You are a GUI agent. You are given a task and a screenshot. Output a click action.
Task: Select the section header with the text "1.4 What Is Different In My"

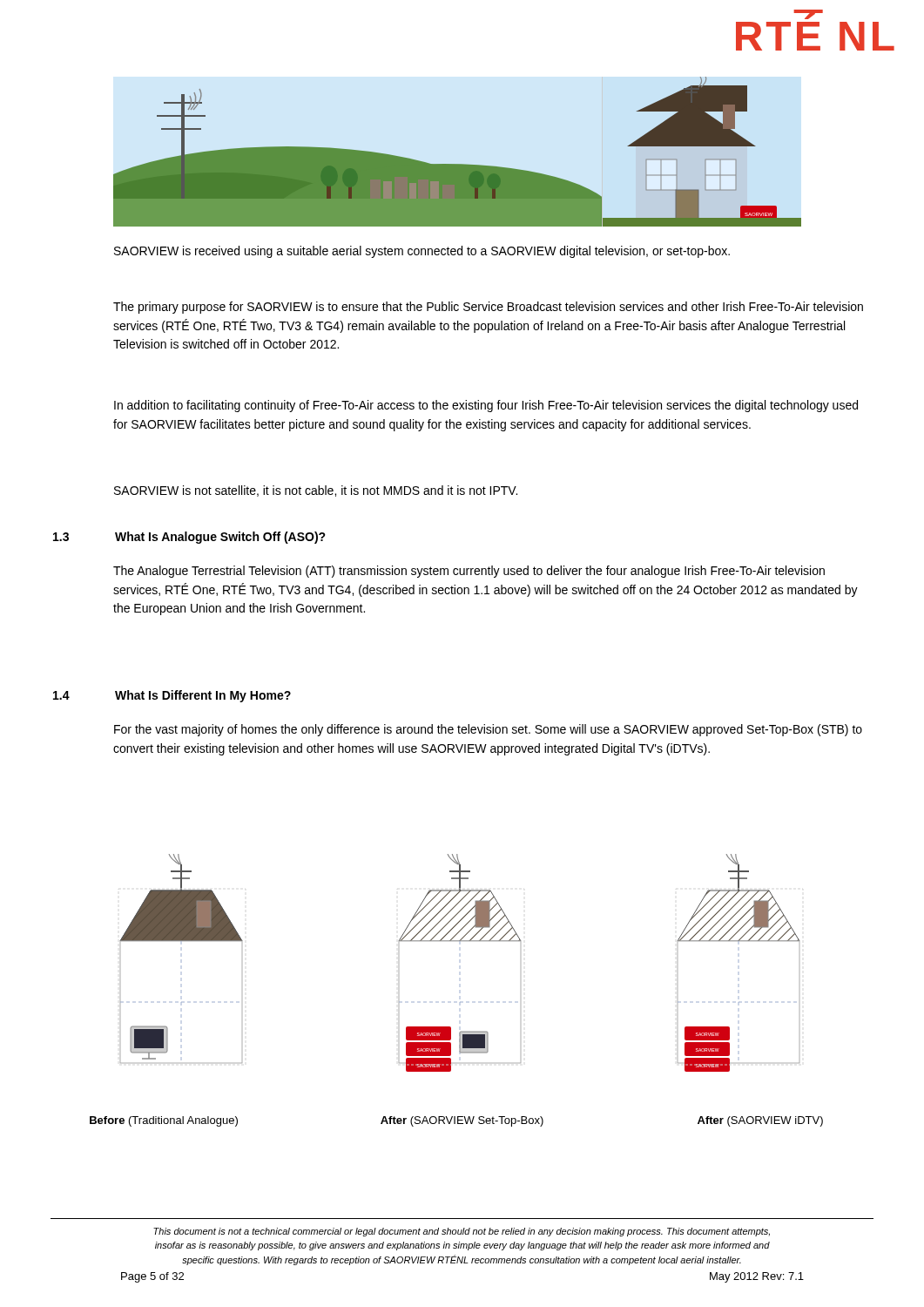[172, 695]
